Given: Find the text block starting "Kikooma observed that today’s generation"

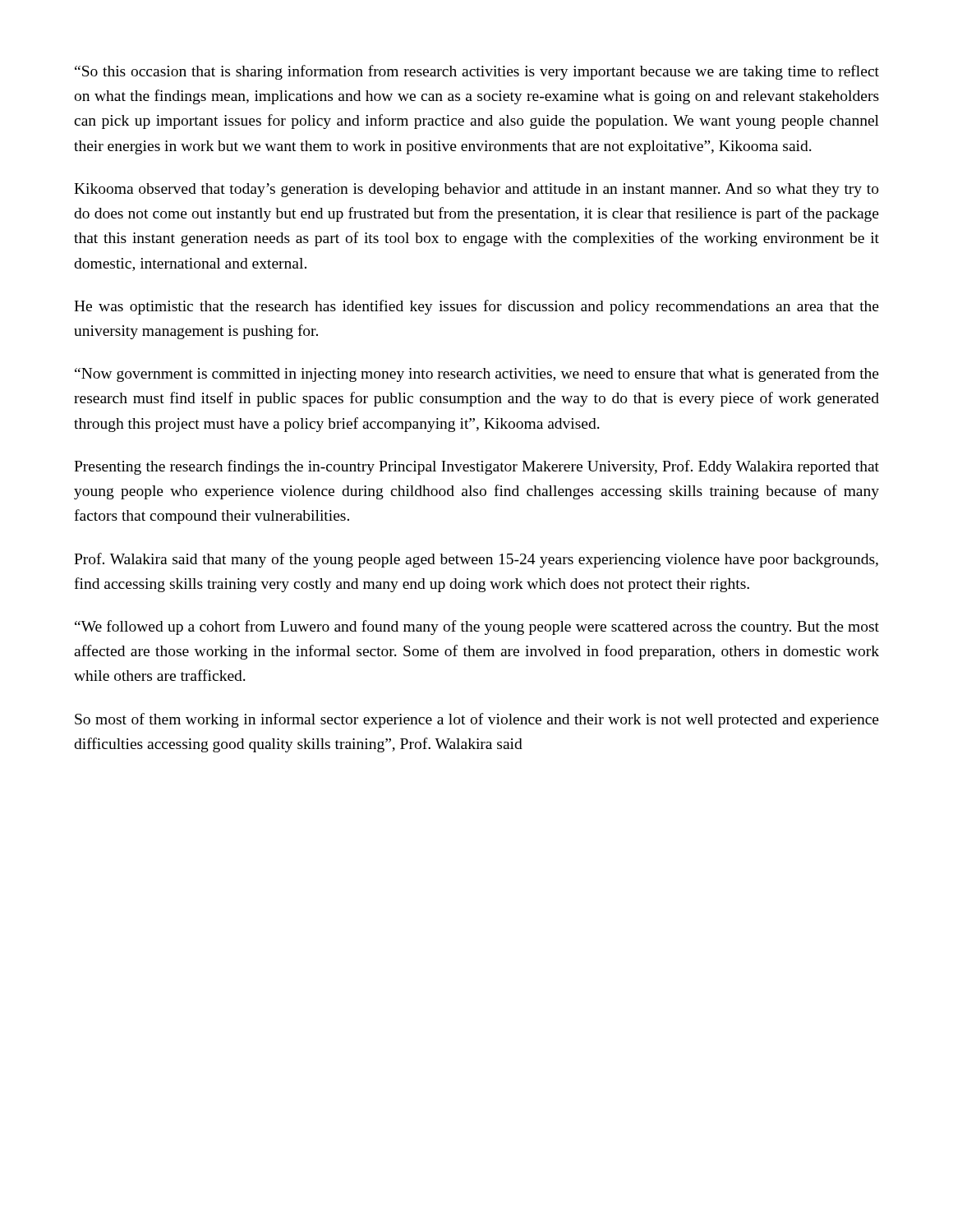Looking at the screenshot, I should tap(476, 226).
